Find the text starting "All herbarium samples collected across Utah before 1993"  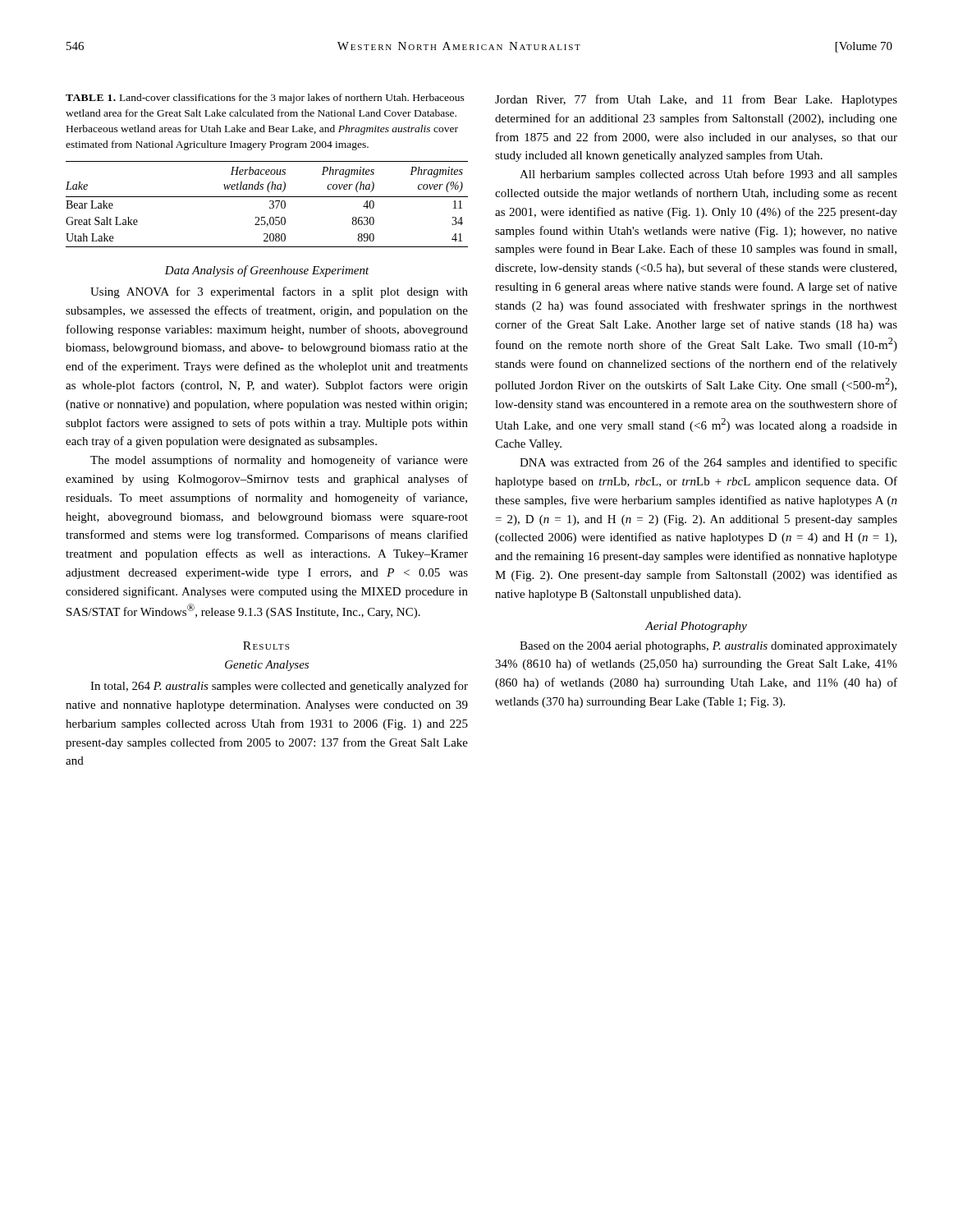pyautogui.click(x=696, y=309)
